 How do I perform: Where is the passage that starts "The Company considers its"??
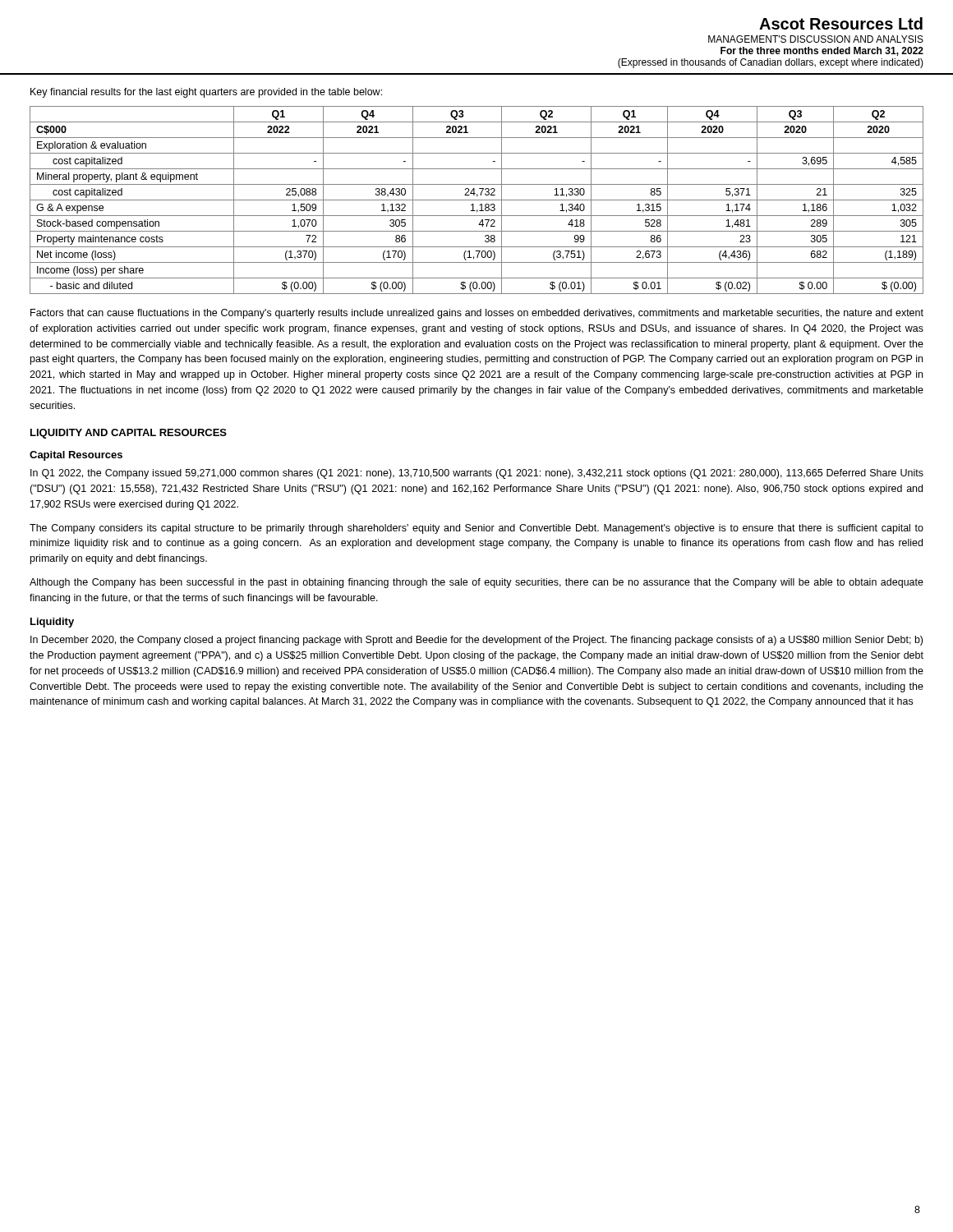coord(476,543)
